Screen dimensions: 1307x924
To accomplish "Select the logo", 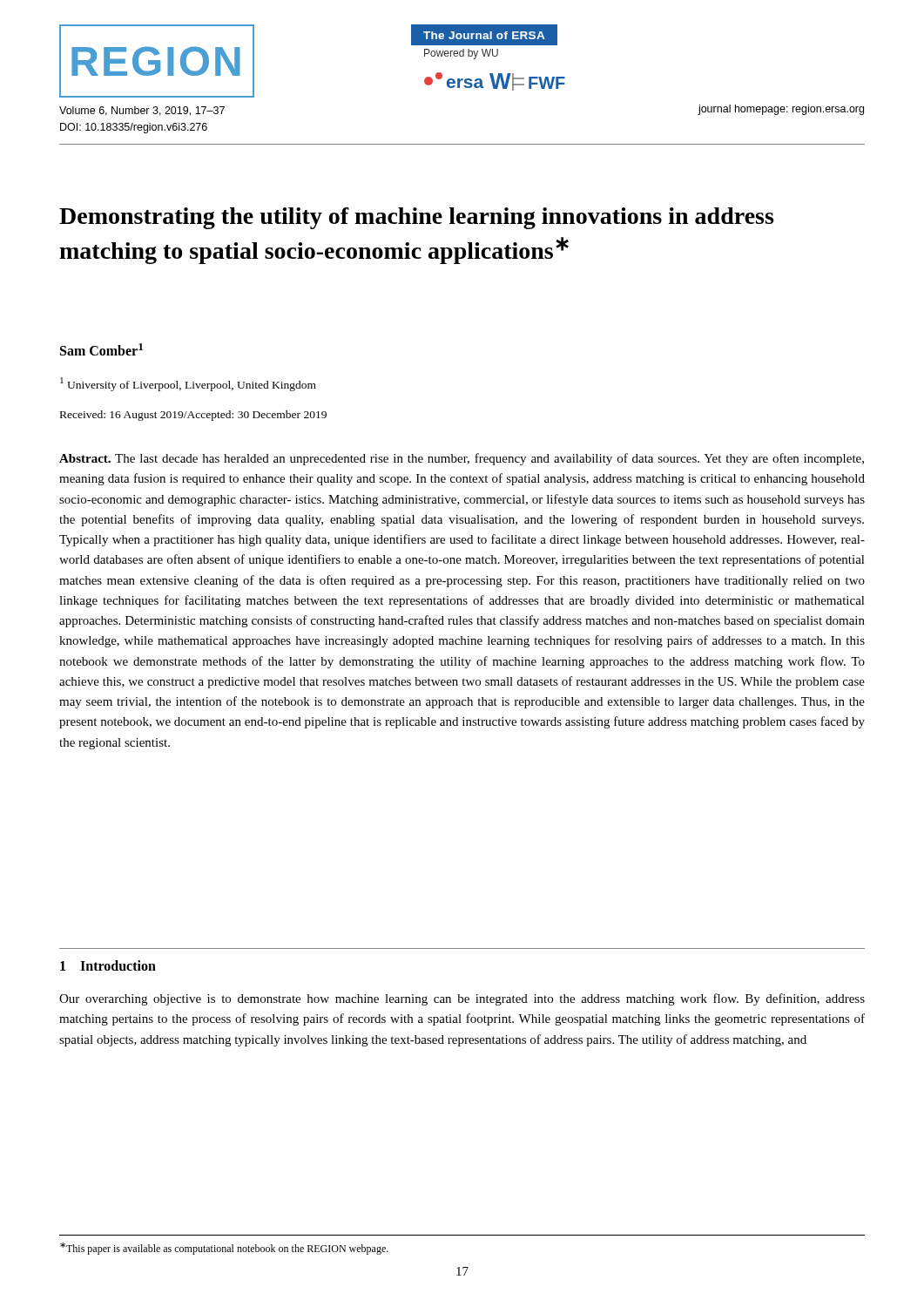I will tap(462, 61).
